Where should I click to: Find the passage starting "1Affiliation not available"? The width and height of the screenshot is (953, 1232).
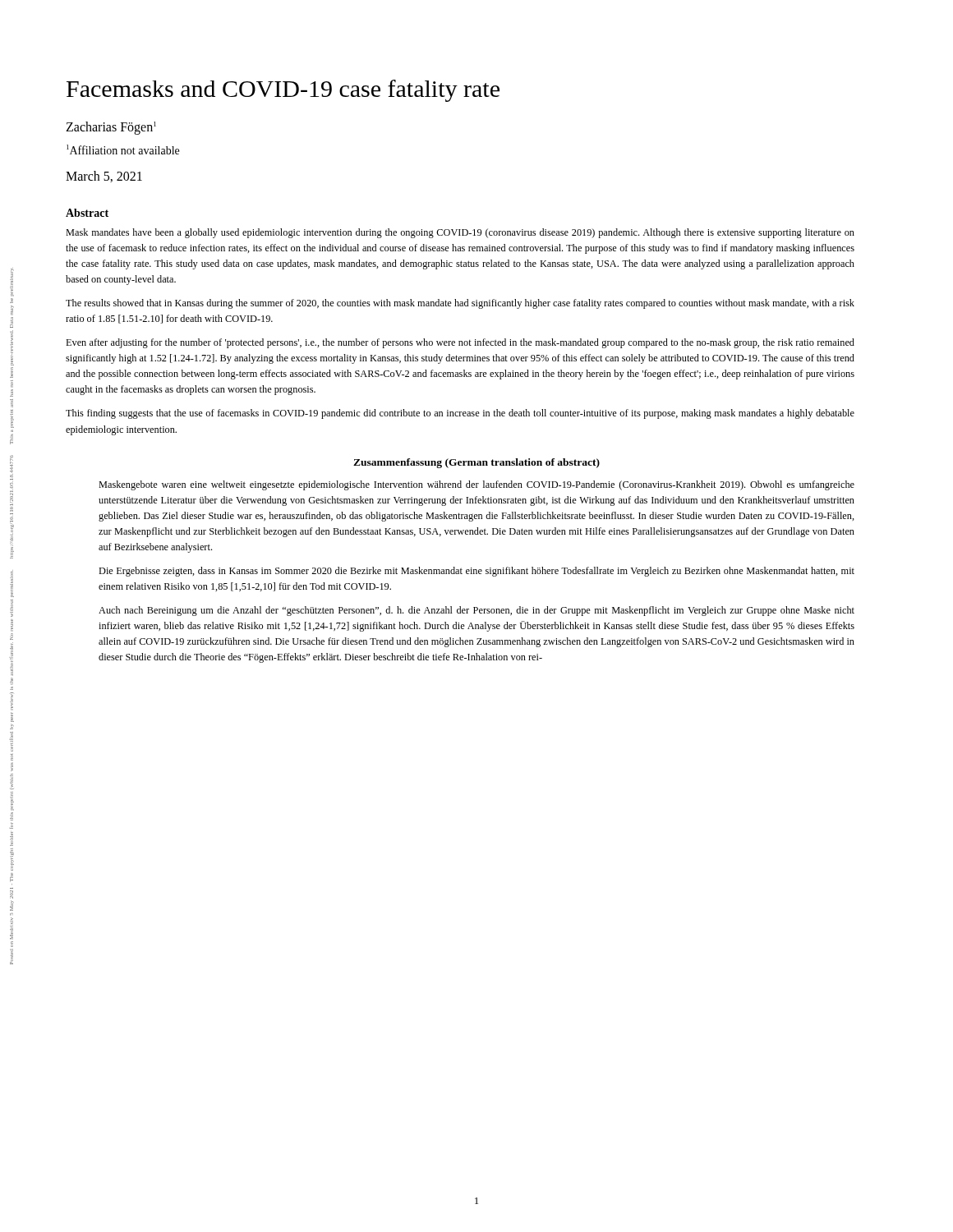point(123,149)
